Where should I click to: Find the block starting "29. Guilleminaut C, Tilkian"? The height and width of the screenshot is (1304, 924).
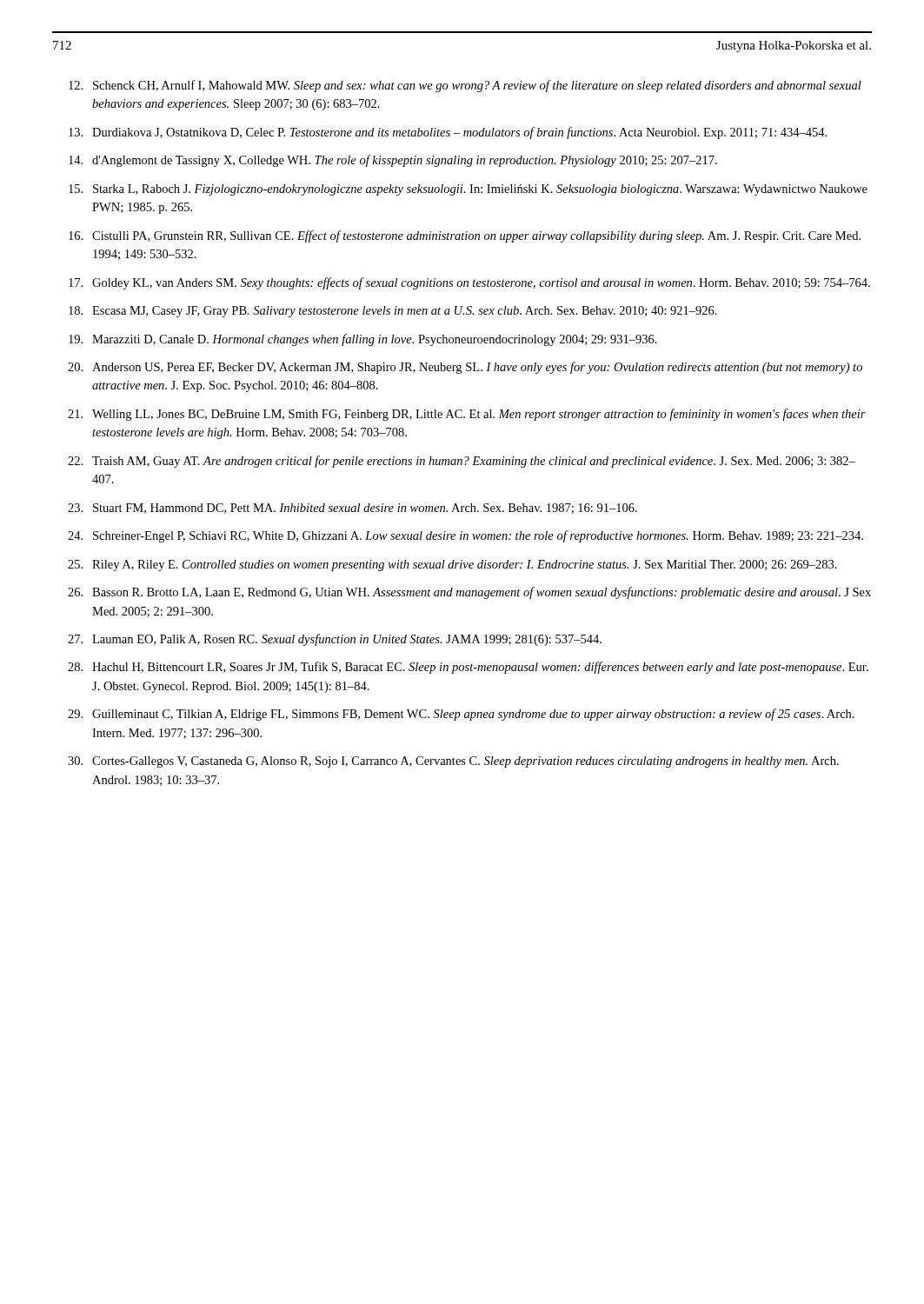click(x=462, y=724)
